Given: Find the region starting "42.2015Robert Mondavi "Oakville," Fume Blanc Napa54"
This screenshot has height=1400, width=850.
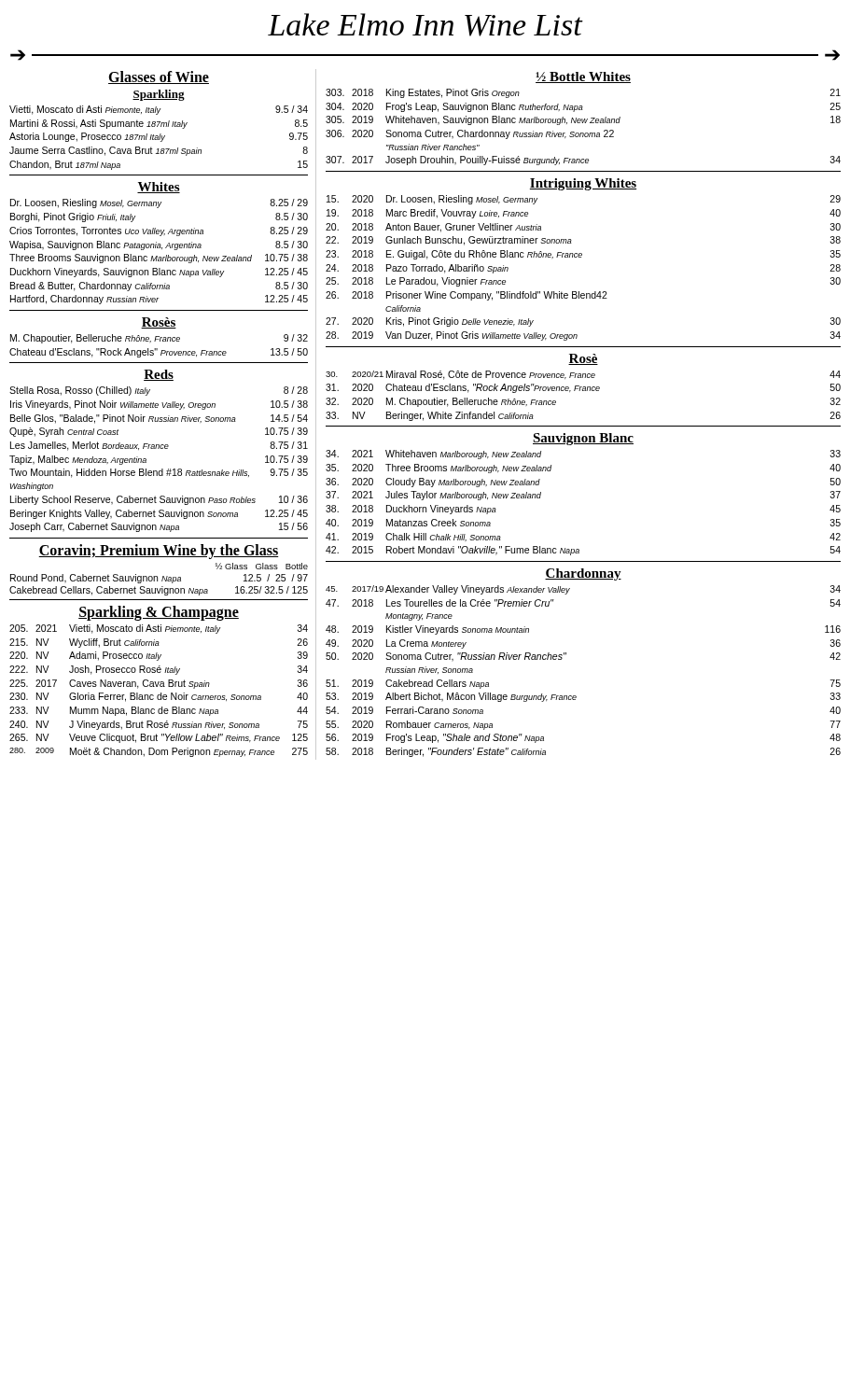Looking at the screenshot, I should pyautogui.click(x=583, y=551).
